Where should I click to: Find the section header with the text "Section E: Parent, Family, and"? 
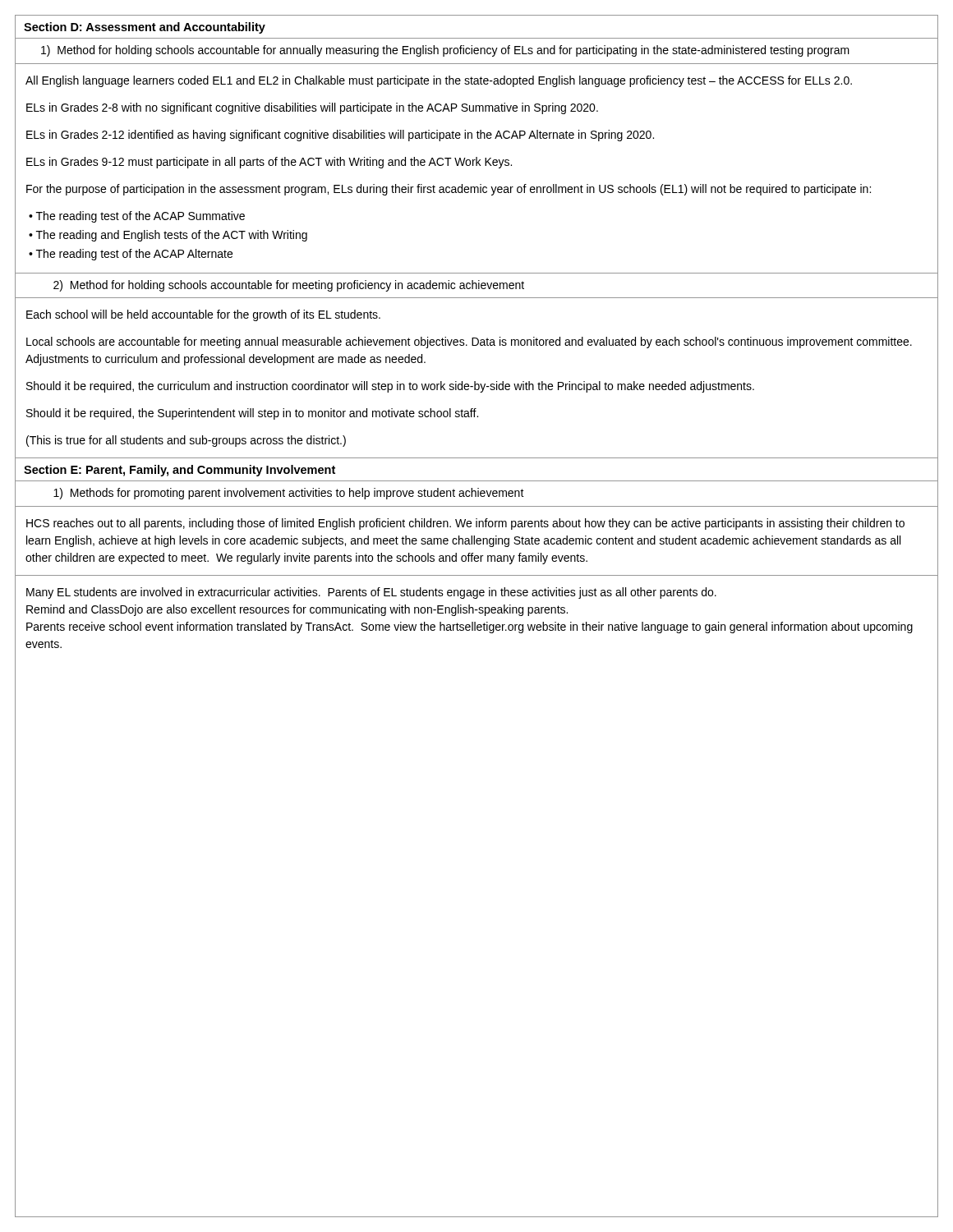tap(180, 470)
